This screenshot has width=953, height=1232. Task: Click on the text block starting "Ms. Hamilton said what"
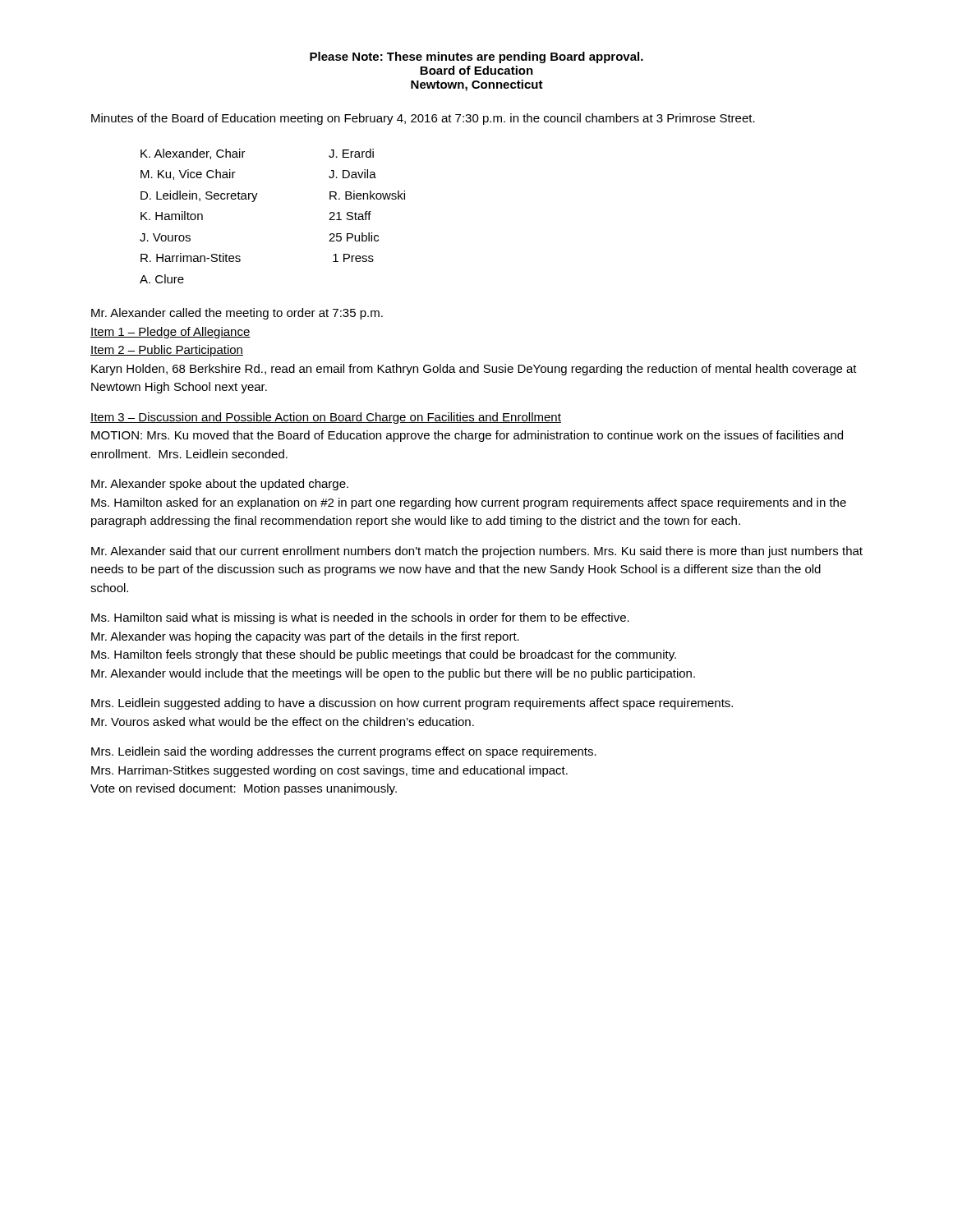(x=393, y=645)
